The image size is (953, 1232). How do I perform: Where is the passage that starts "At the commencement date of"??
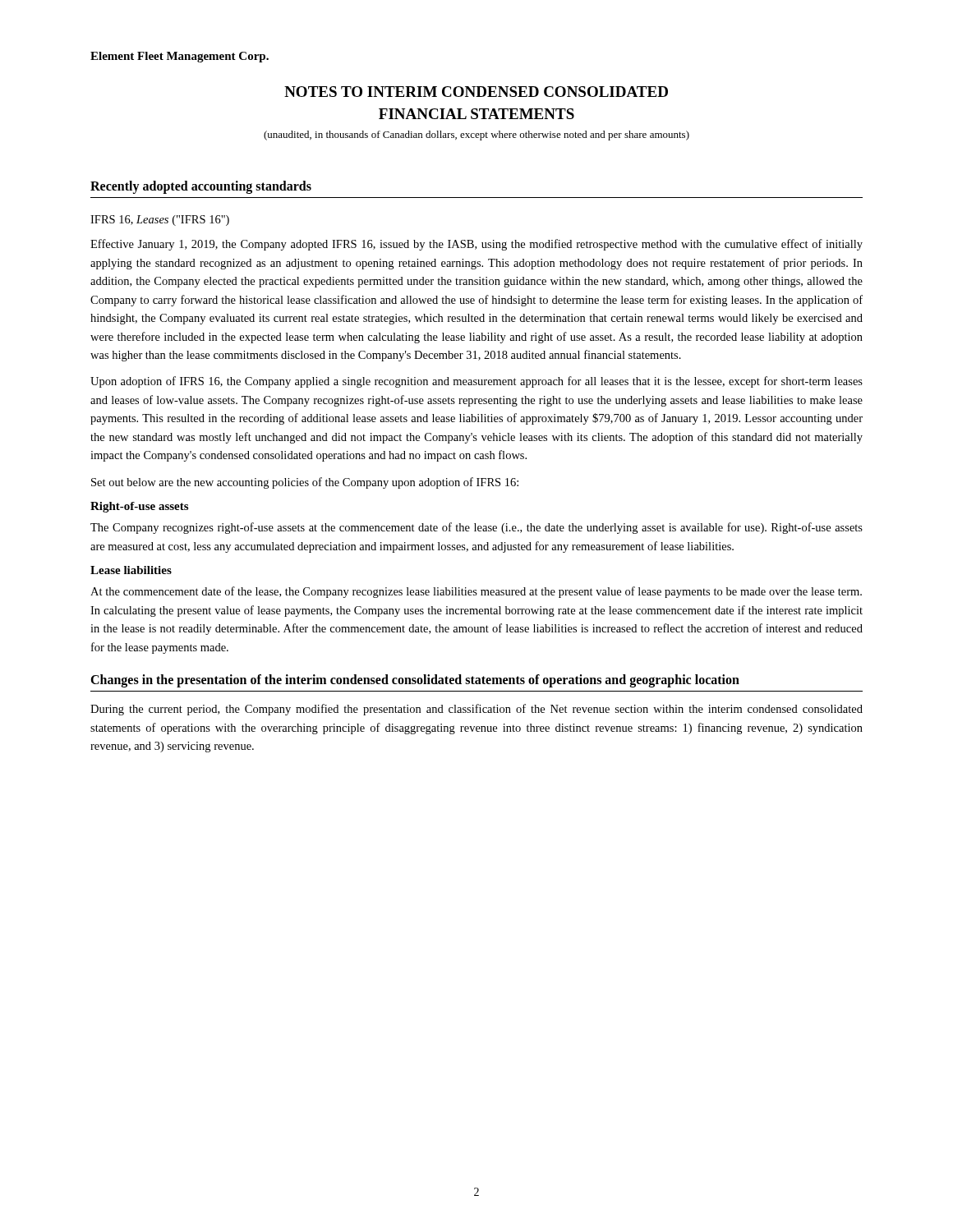point(476,619)
